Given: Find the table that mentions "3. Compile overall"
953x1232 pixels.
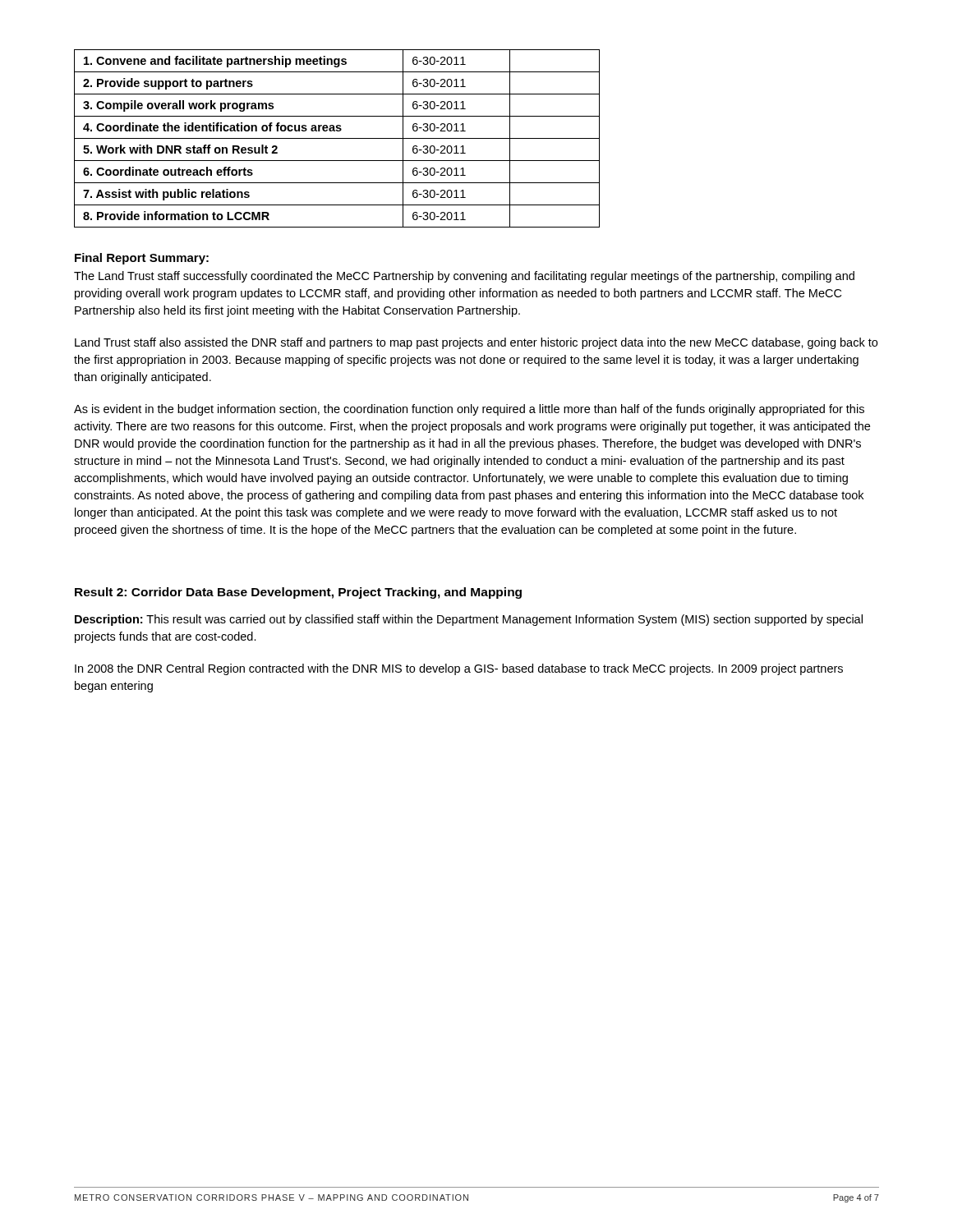Looking at the screenshot, I should (476, 138).
